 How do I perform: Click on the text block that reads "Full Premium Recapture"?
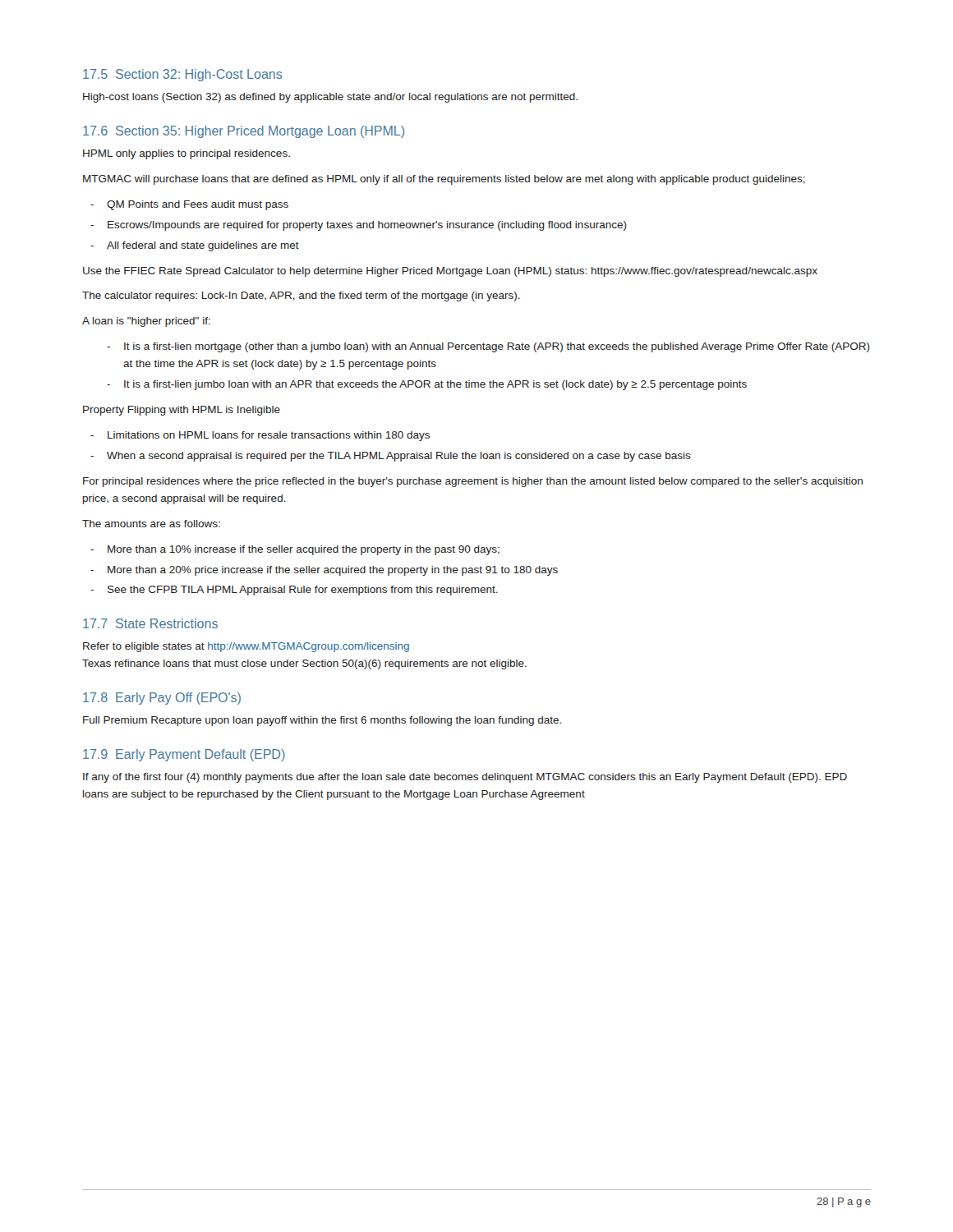tap(322, 720)
